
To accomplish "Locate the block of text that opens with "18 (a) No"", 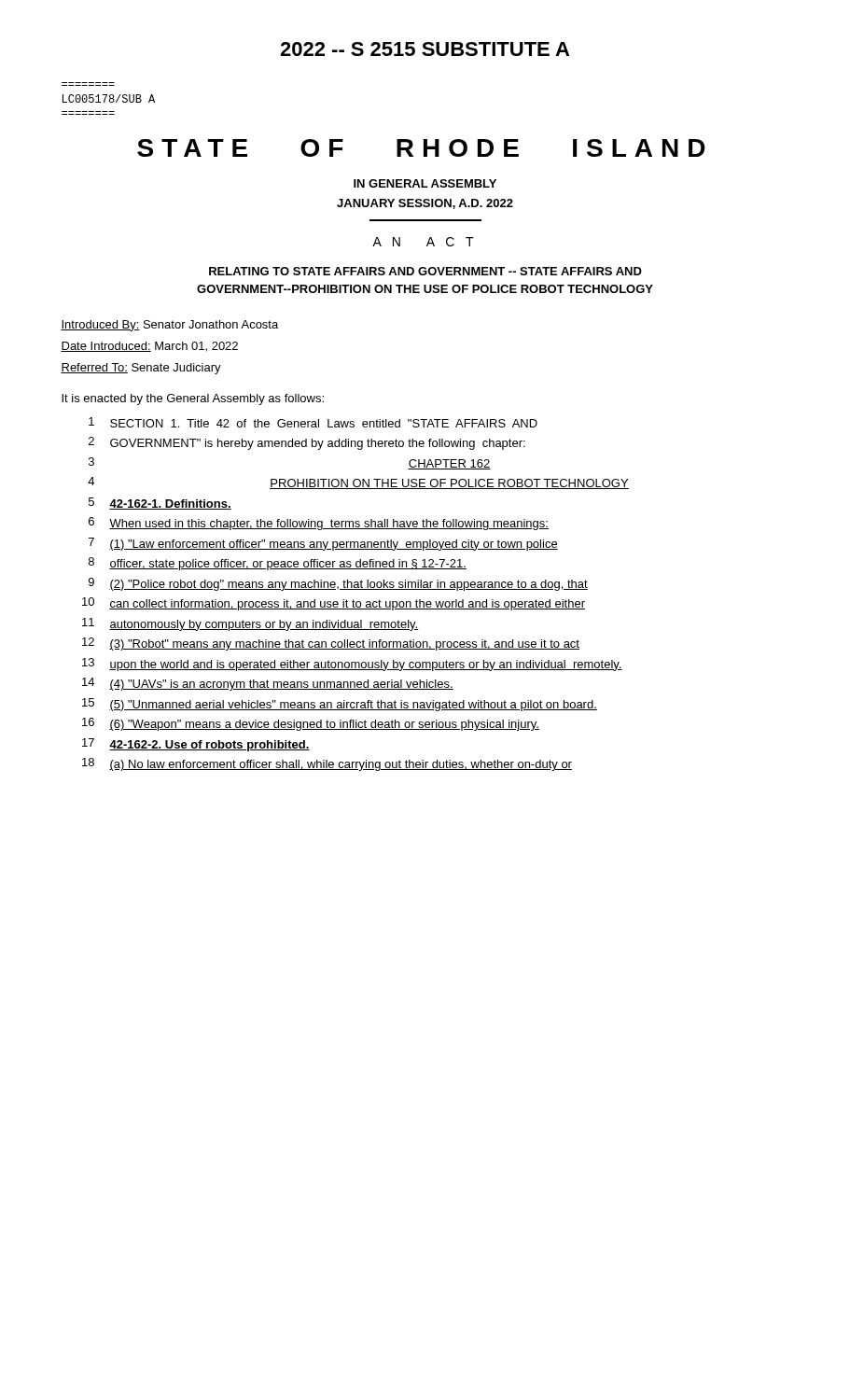I will coord(425,764).
